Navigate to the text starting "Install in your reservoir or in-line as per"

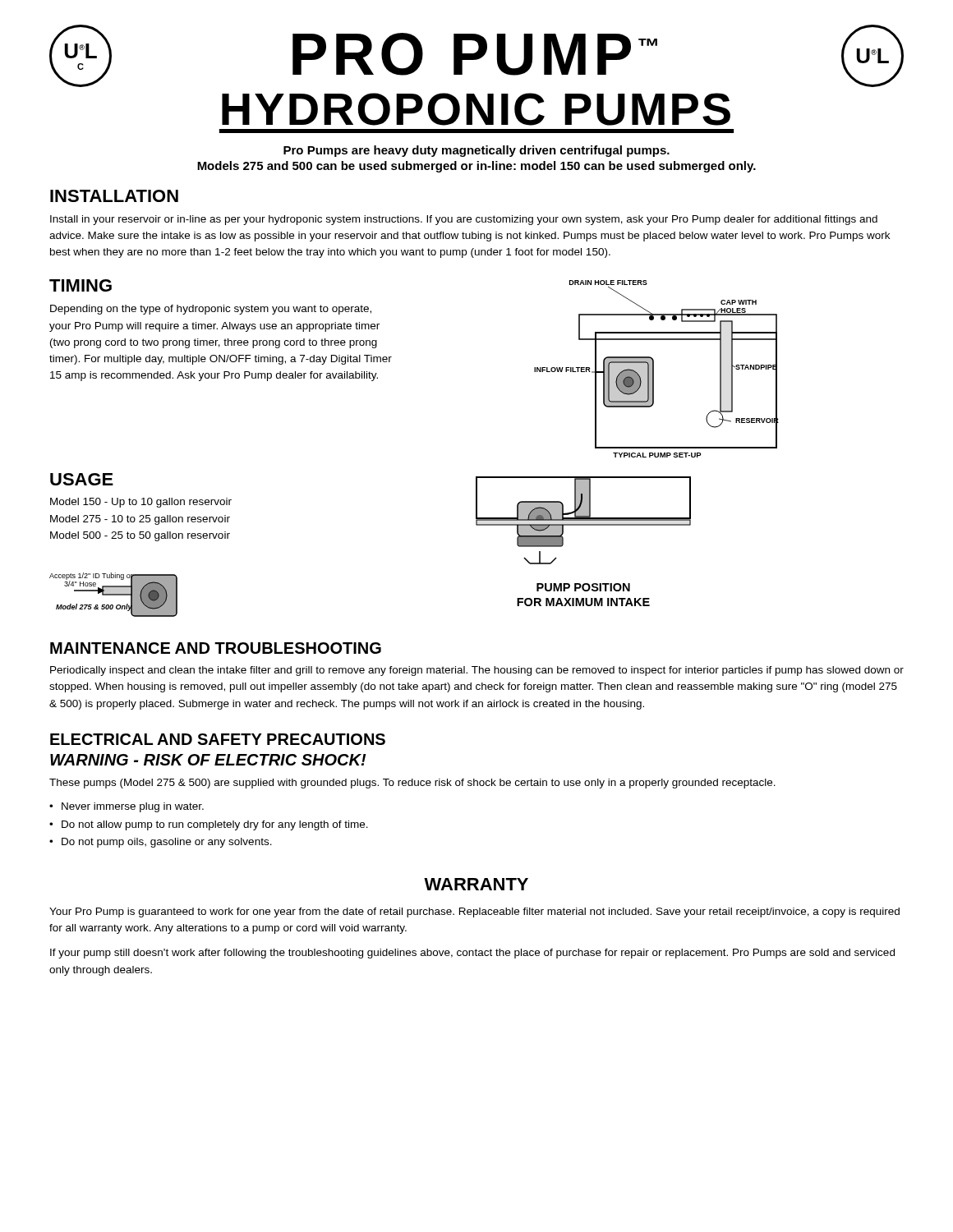click(x=470, y=235)
